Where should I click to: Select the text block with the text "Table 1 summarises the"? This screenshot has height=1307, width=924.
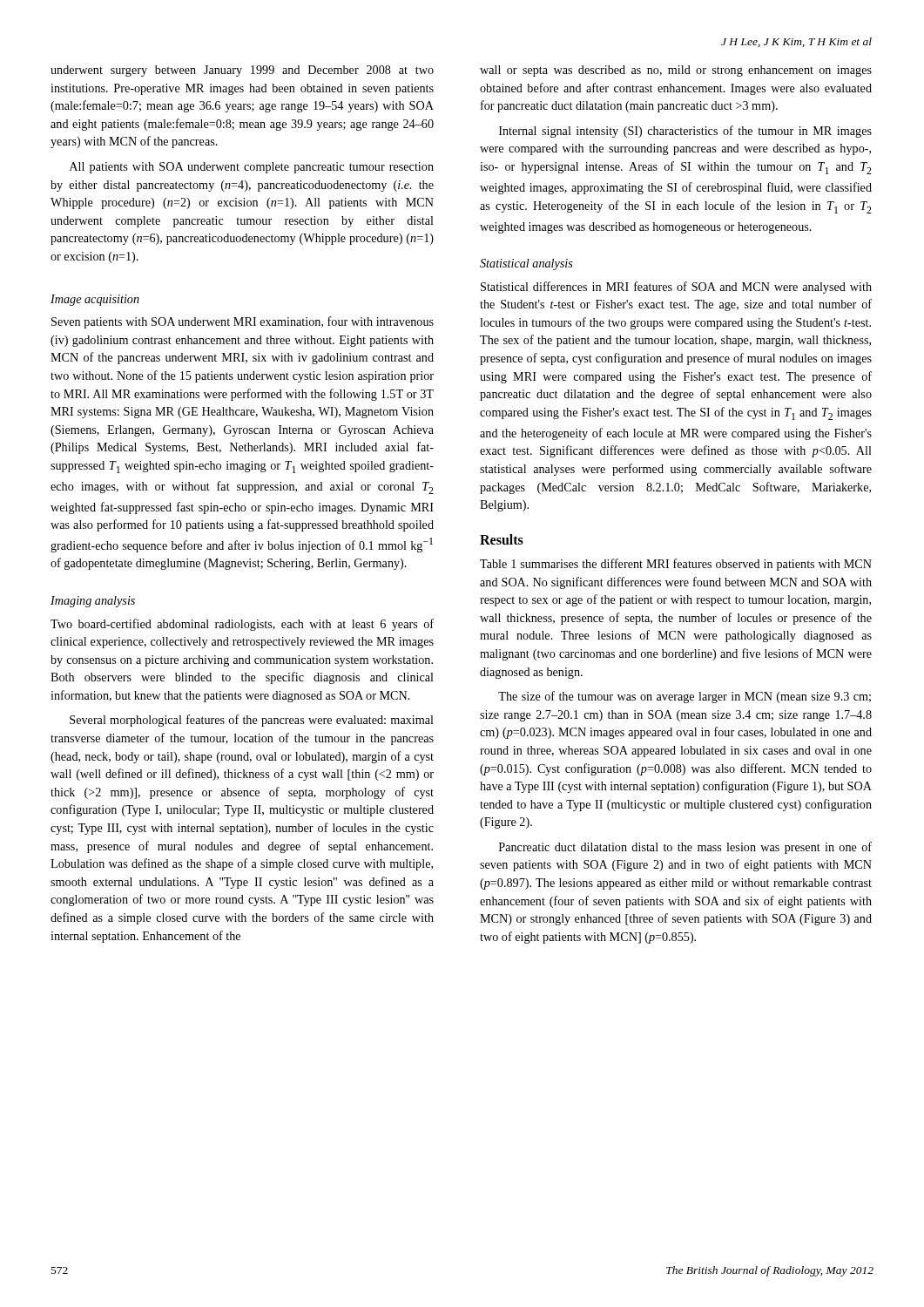(676, 750)
